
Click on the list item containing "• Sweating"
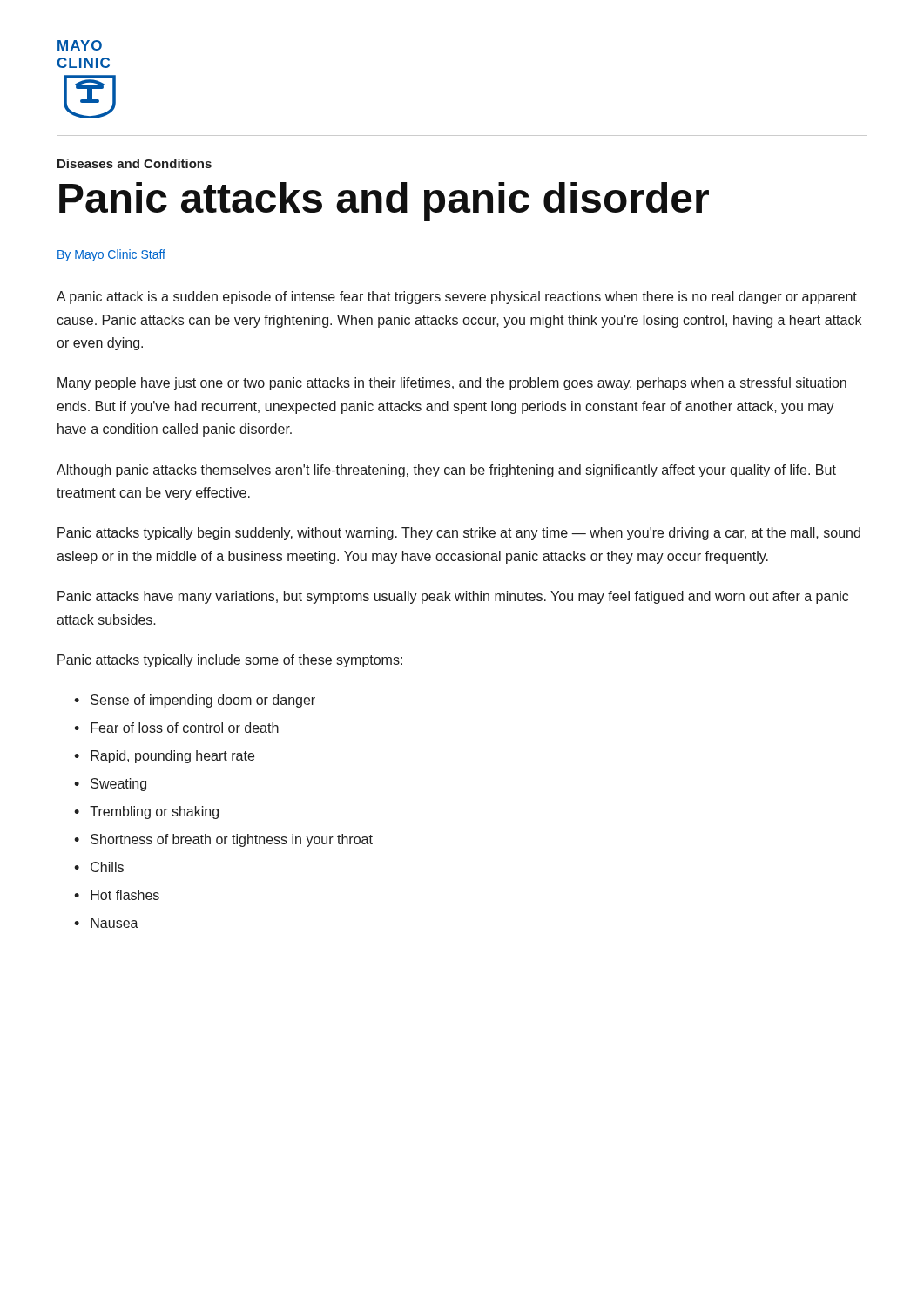(111, 785)
